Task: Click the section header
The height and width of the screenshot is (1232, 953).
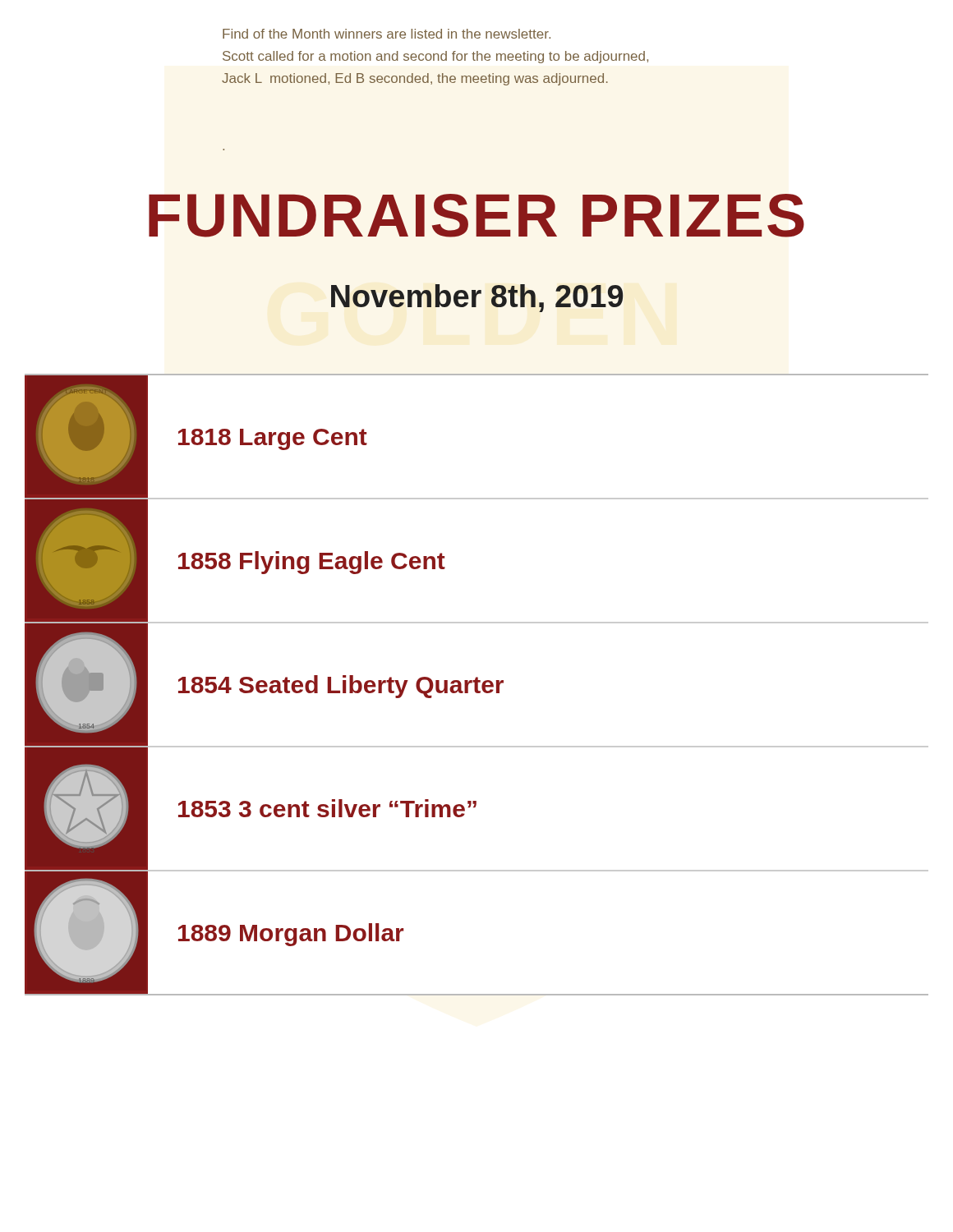Action: (x=476, y=297)
